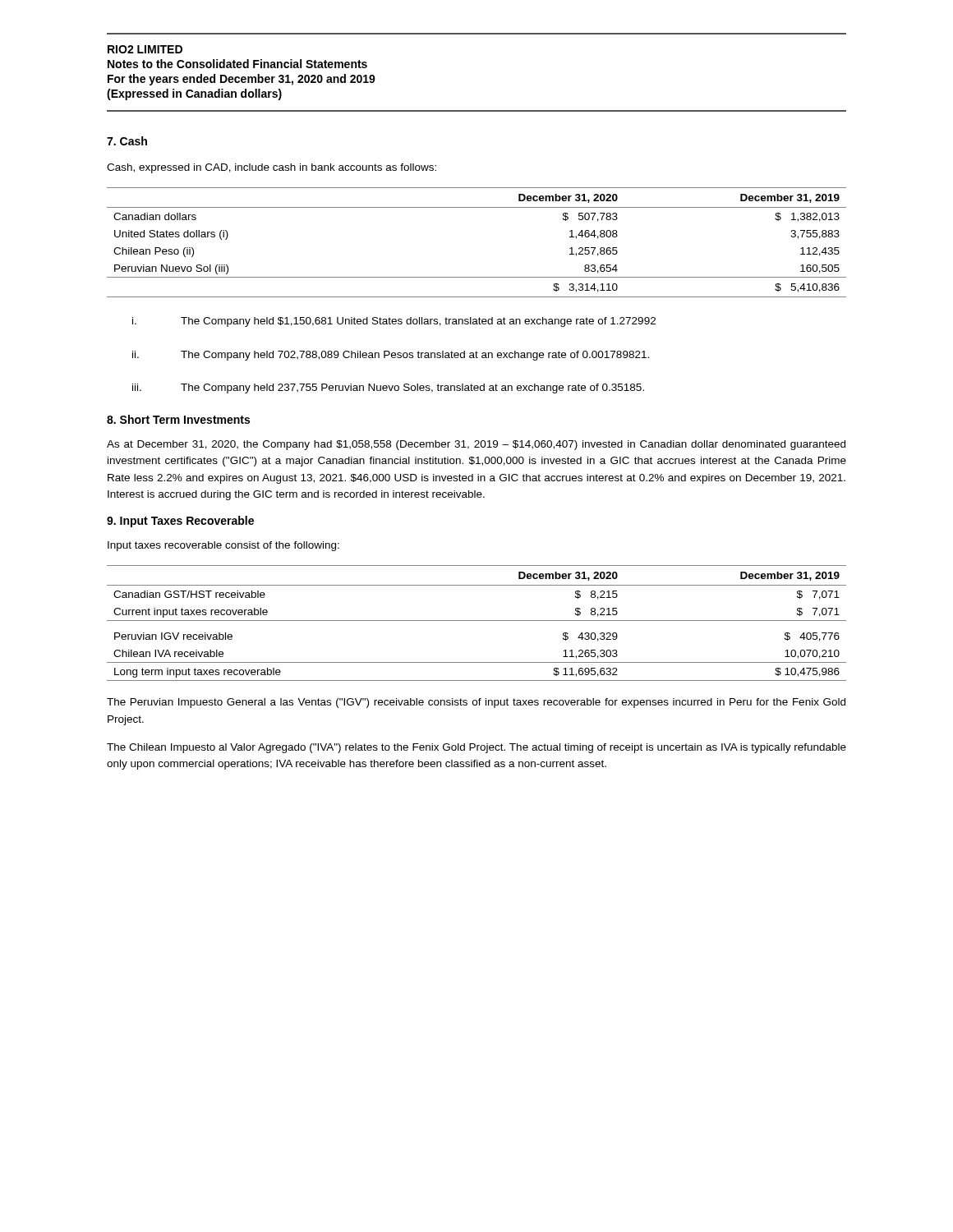The height and width of the screenshot is (1232, 953).
Task: Find "9. Input Taxes Recoverable" on this page
Action: point(181,521)
